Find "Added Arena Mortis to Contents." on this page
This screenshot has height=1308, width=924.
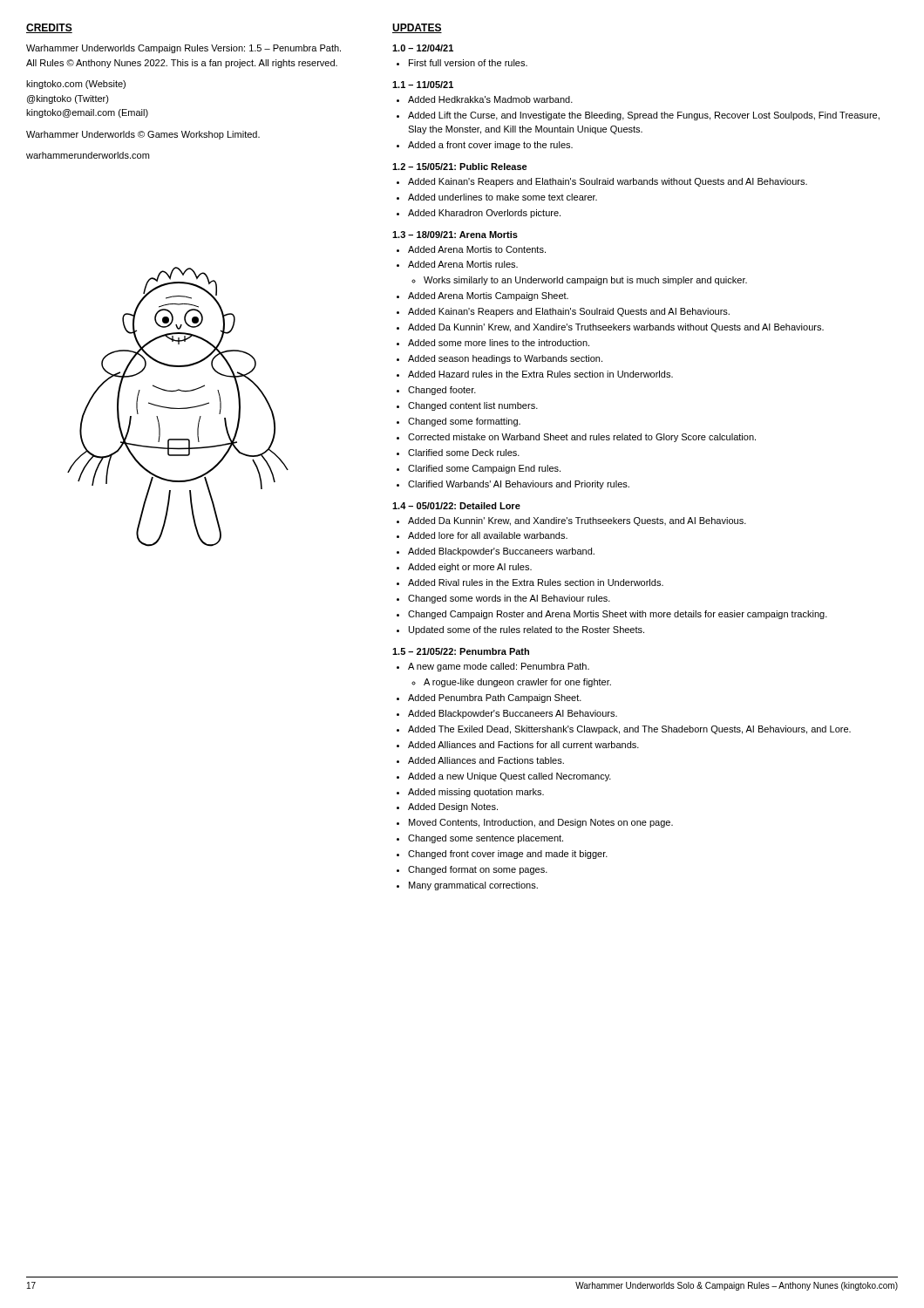coord(477,249)
